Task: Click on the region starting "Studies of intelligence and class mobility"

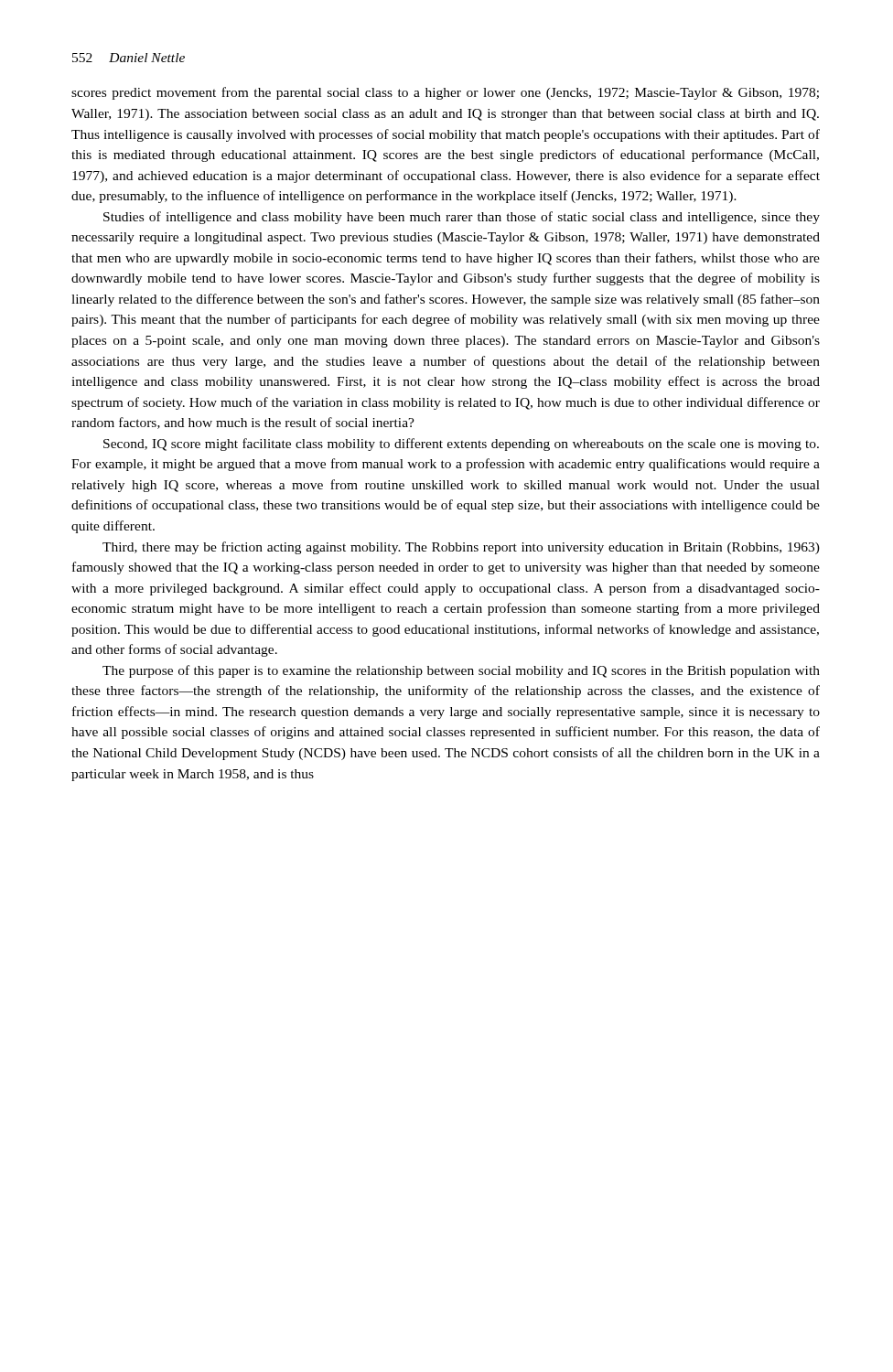Action: pyautogui.click(x=446, y=319)
